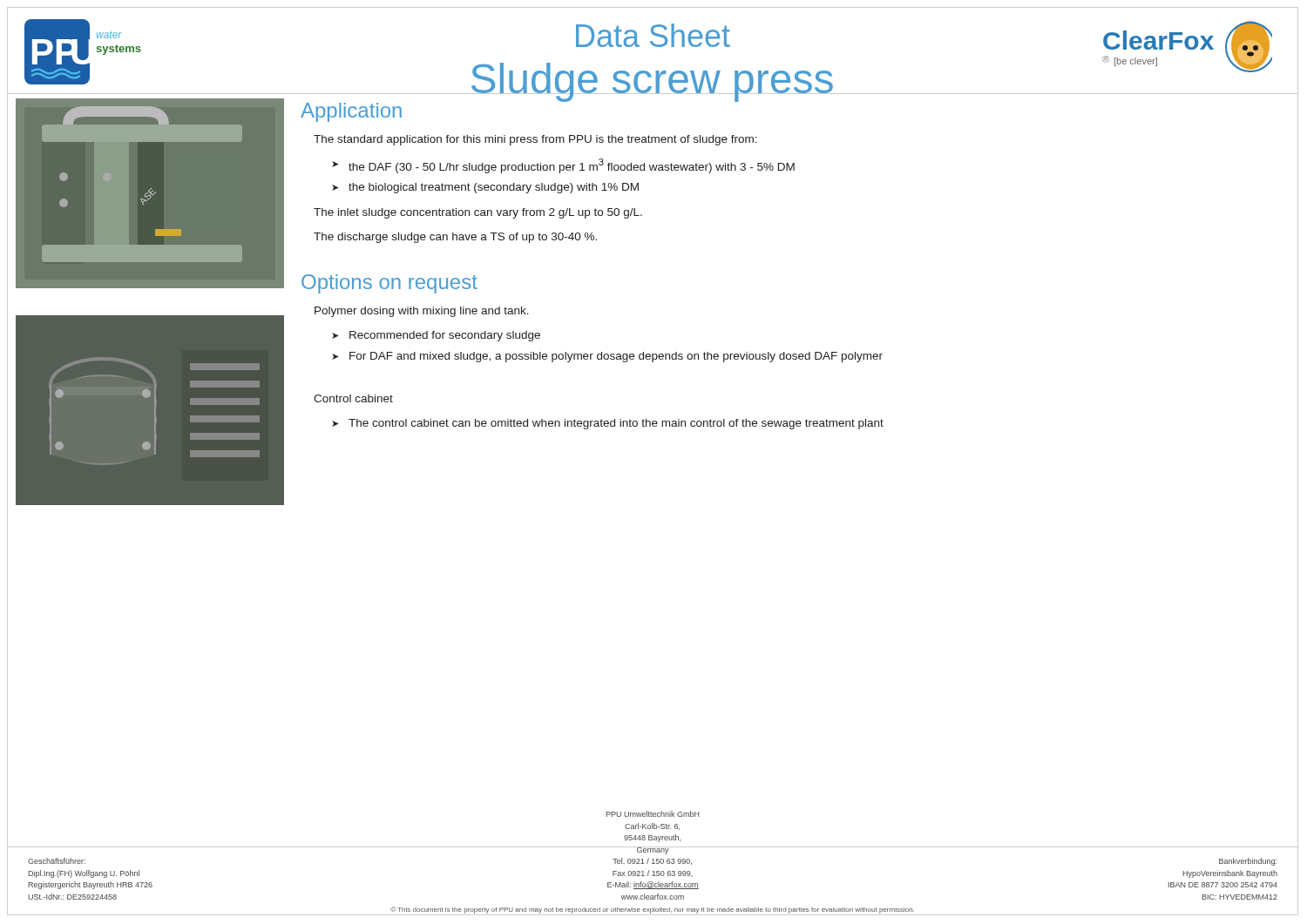The image size is (1307, 924).
Task: Find the text containing "Control cabinet"
Action: (x=353, y=399)
